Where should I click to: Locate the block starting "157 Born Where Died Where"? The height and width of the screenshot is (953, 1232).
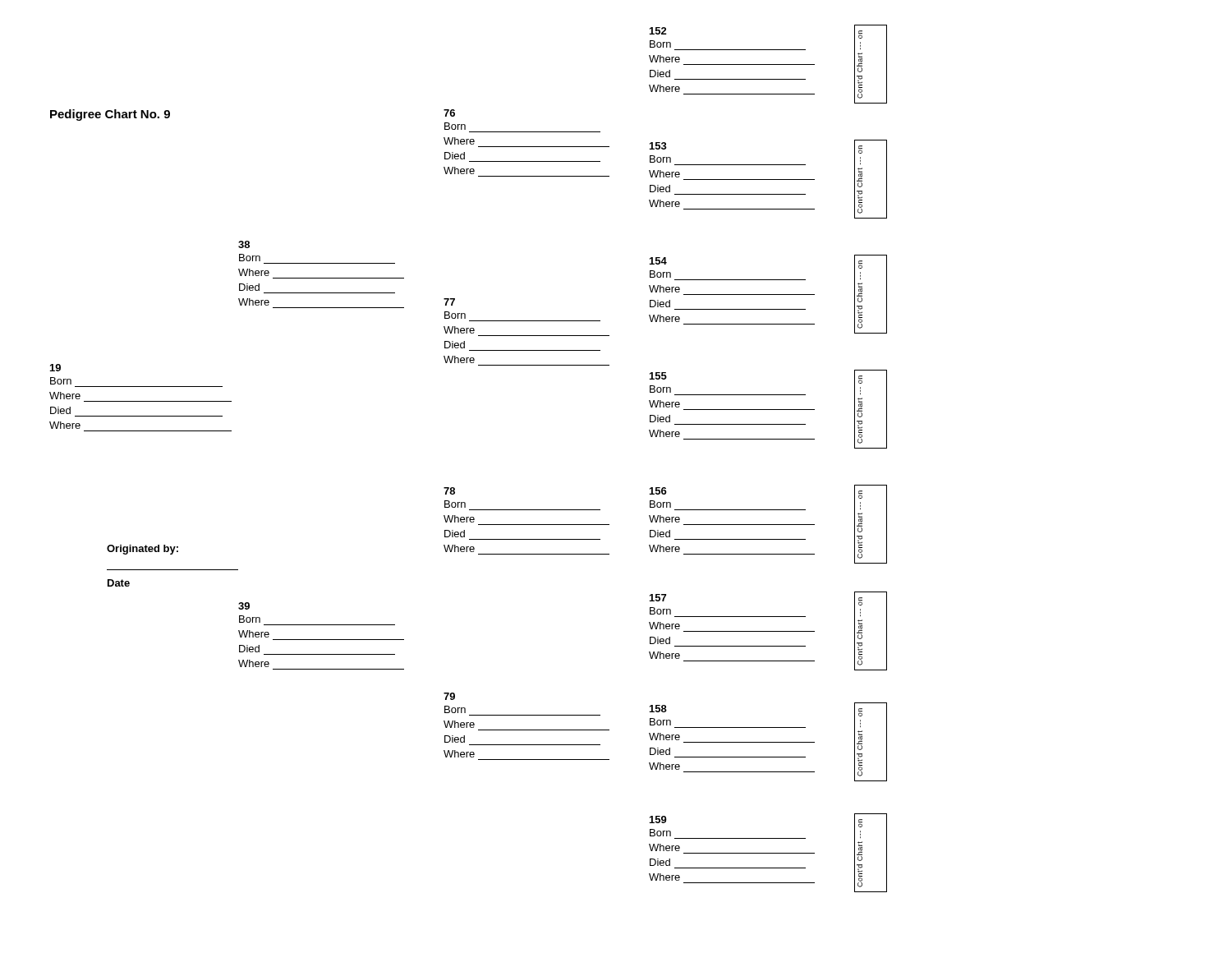pos(732,626)
